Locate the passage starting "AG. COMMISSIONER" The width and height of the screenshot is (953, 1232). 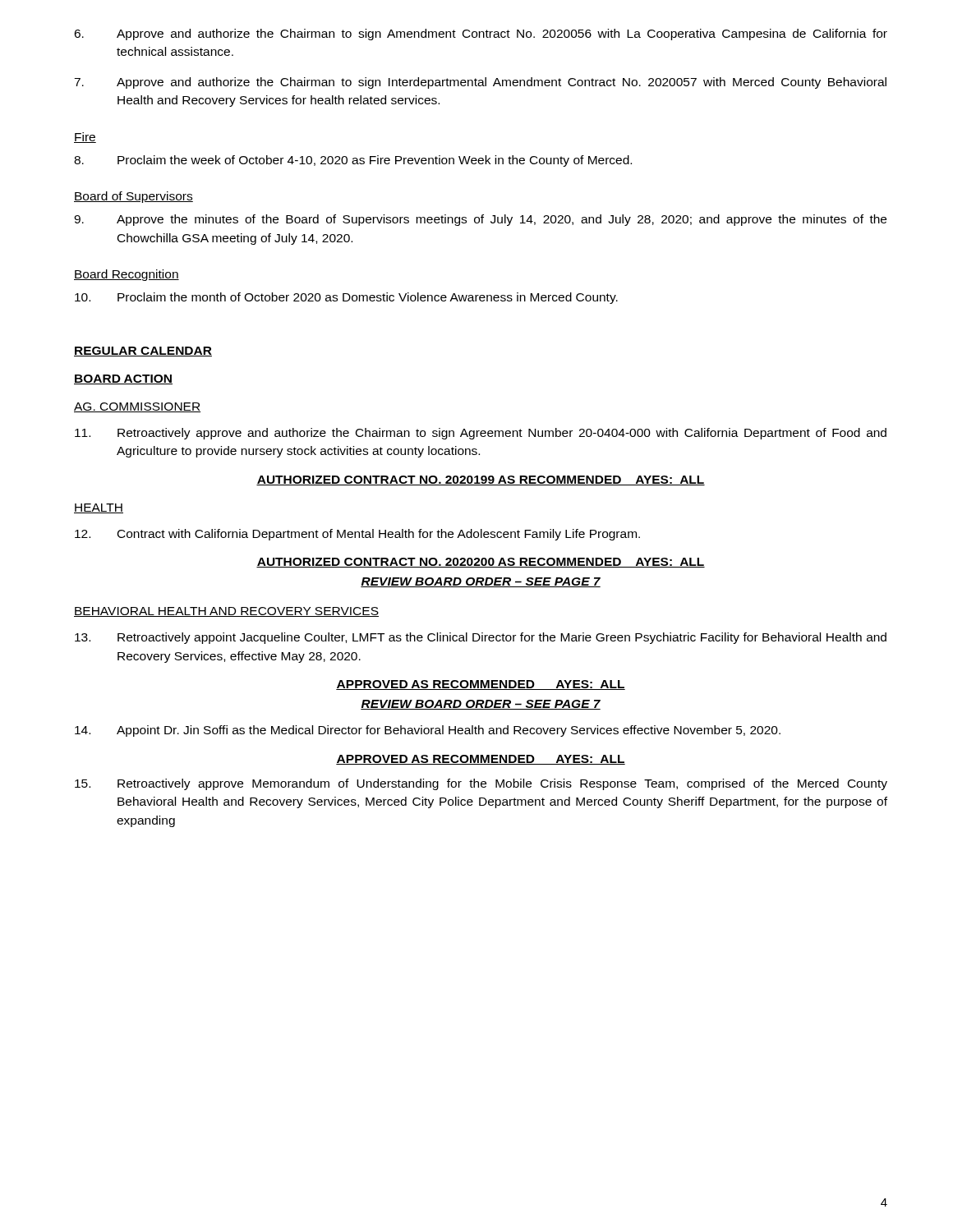(137, 406)
